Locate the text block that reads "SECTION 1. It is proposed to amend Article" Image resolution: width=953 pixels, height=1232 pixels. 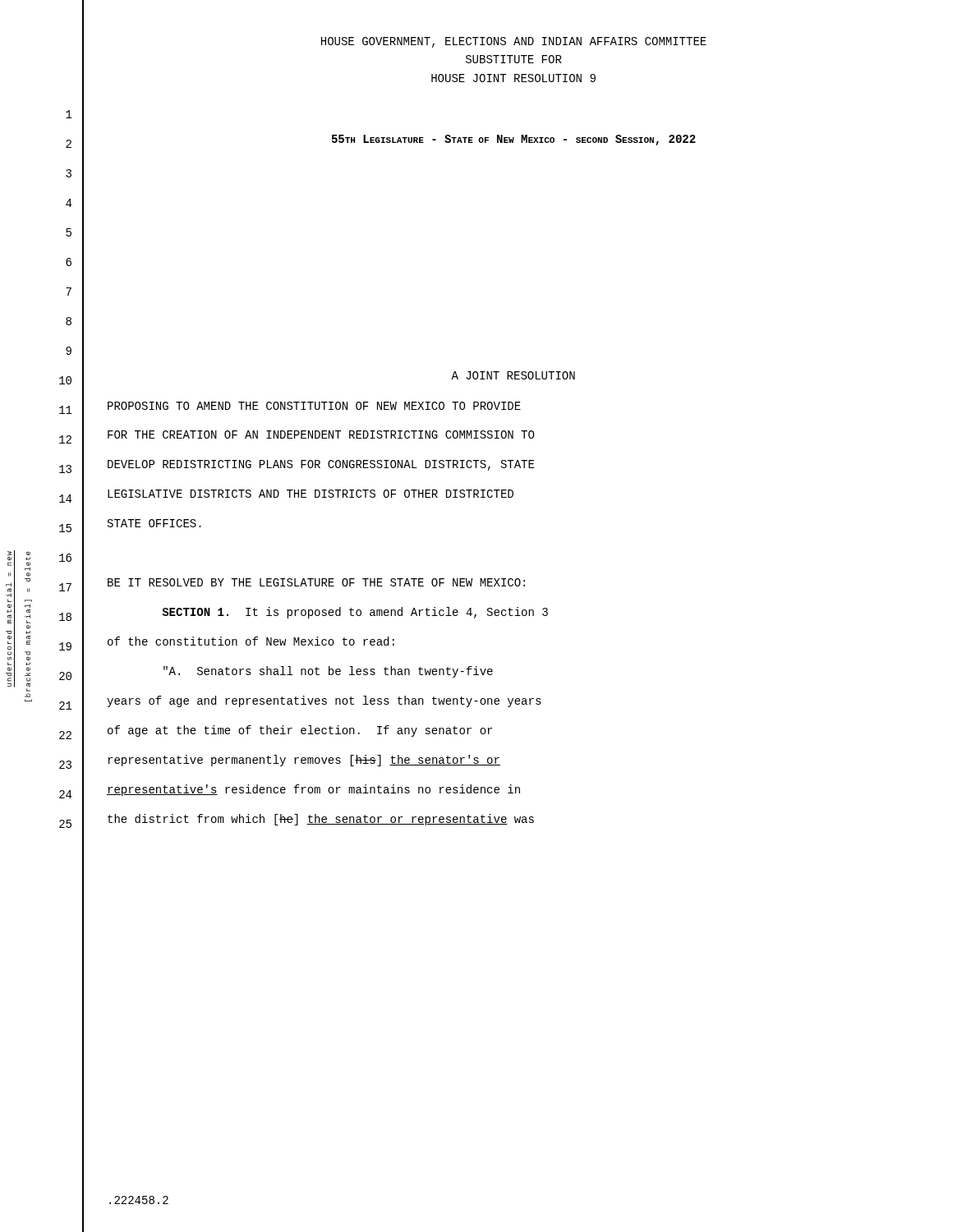click(x=328, y=613)
